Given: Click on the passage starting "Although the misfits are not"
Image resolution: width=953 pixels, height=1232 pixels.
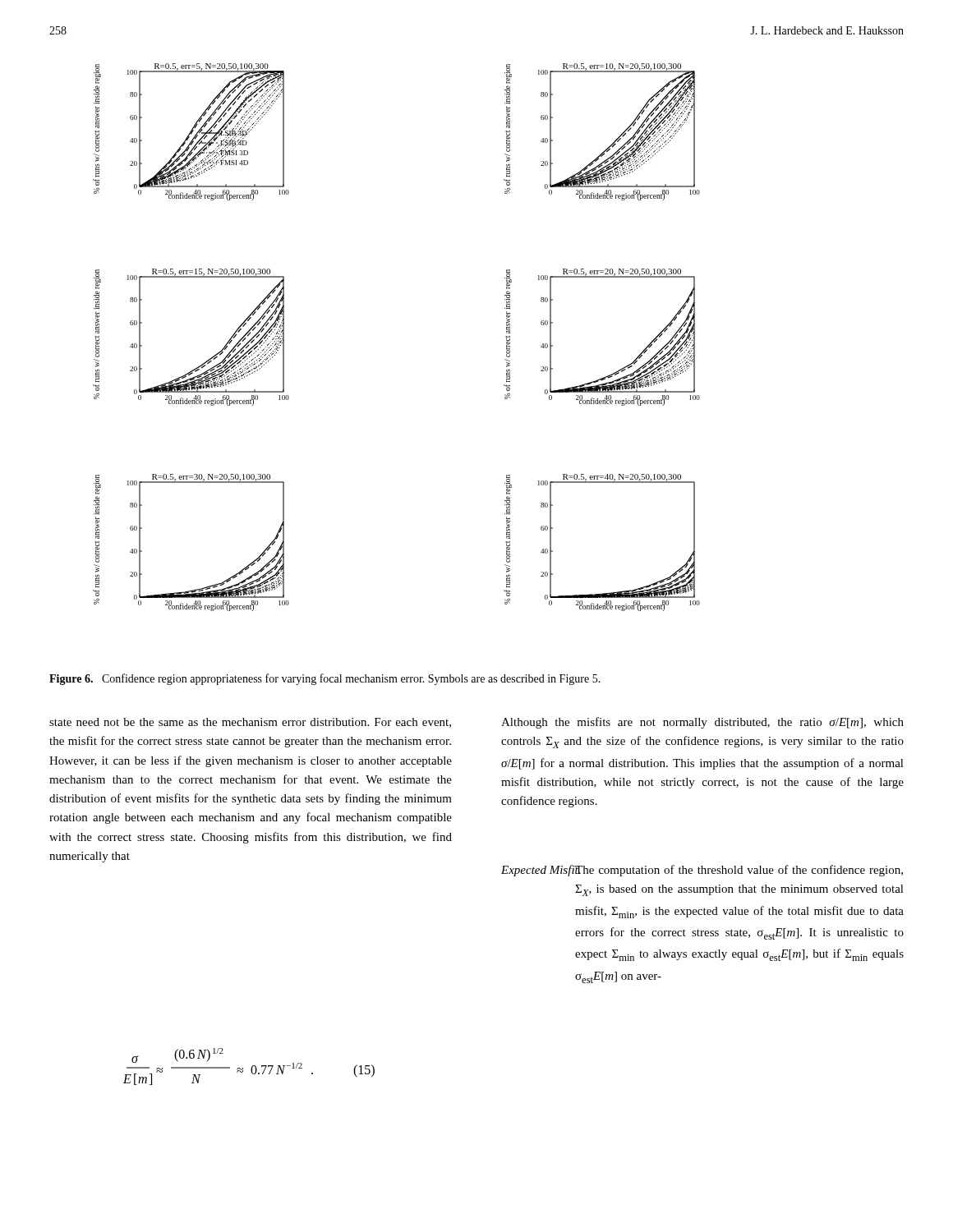Looking at the screenshot, I should [702, 761].
